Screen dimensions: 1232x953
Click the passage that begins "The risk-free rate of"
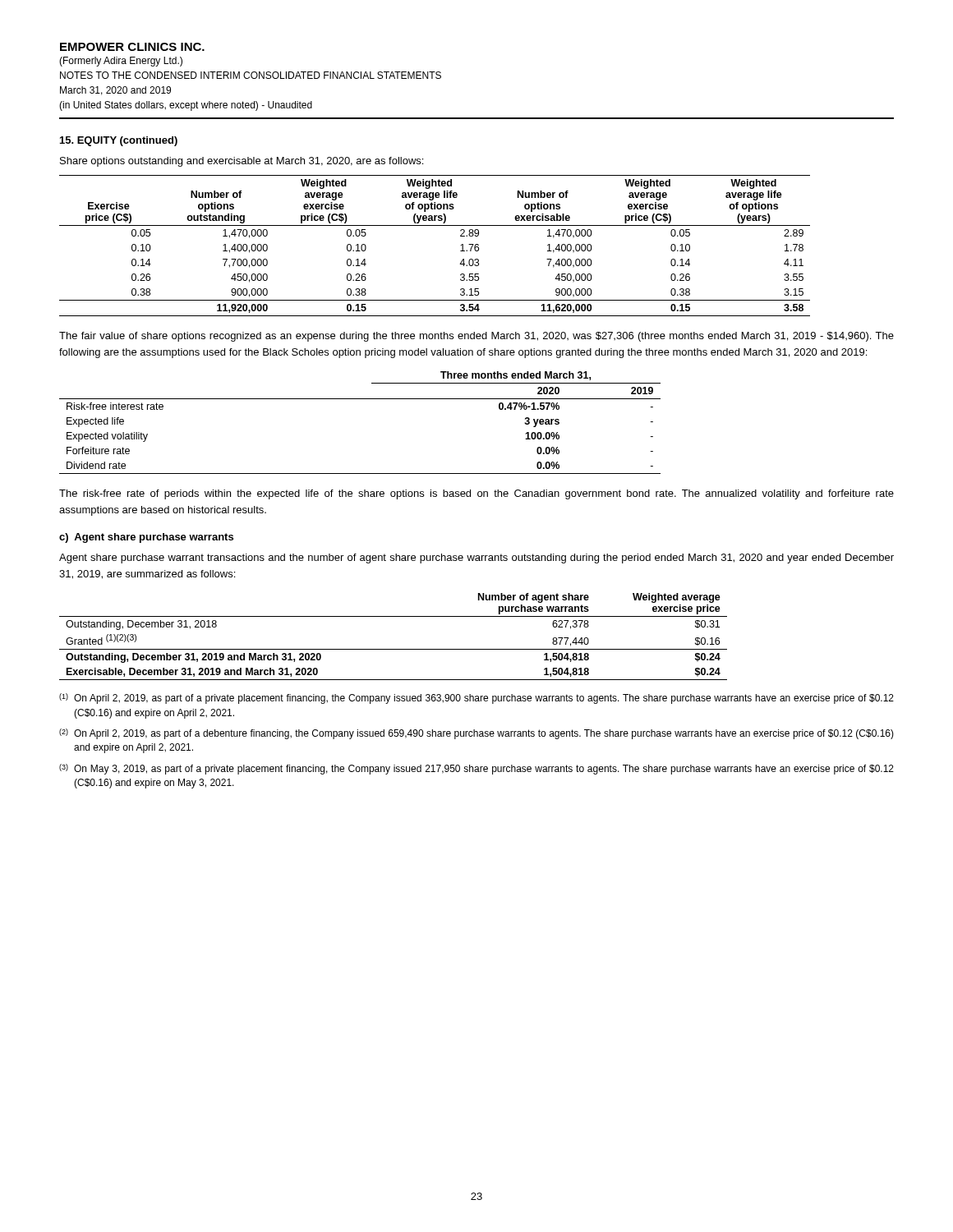click(476, 501)
